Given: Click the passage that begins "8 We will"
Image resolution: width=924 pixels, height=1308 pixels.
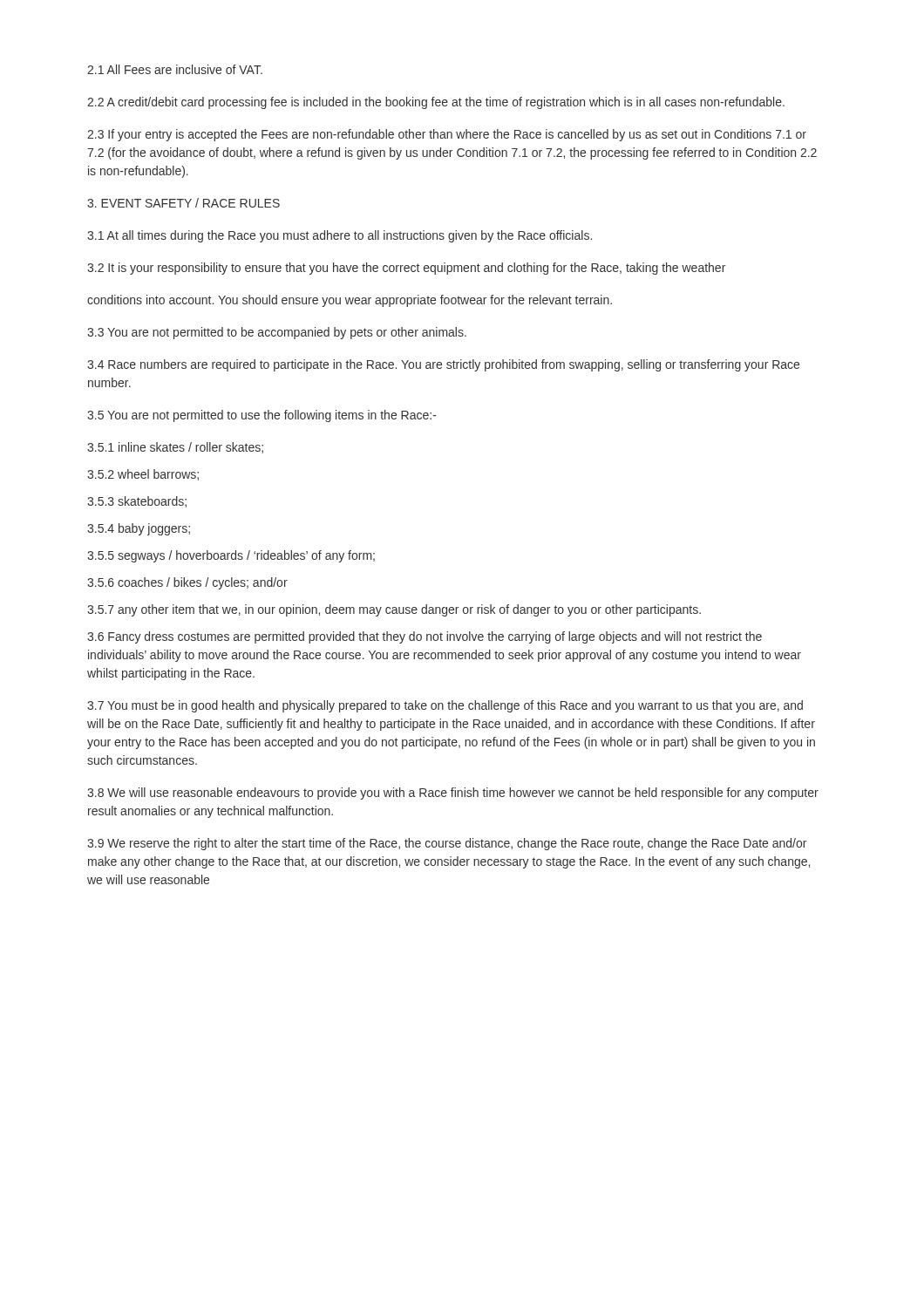Looking at the screenshot, I should pos(453,802).
